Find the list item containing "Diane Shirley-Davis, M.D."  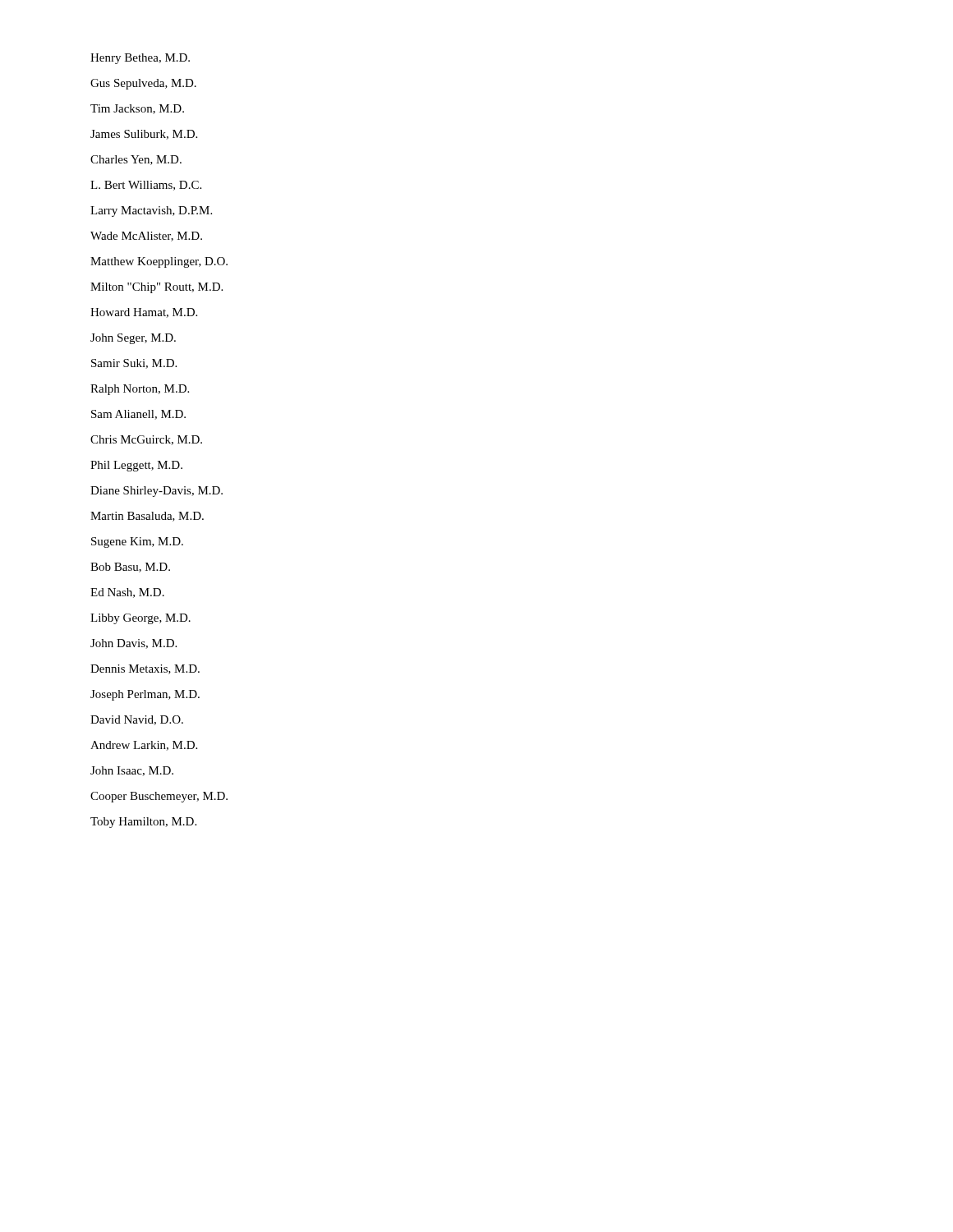pyautogui.click(x=157, y=490)
